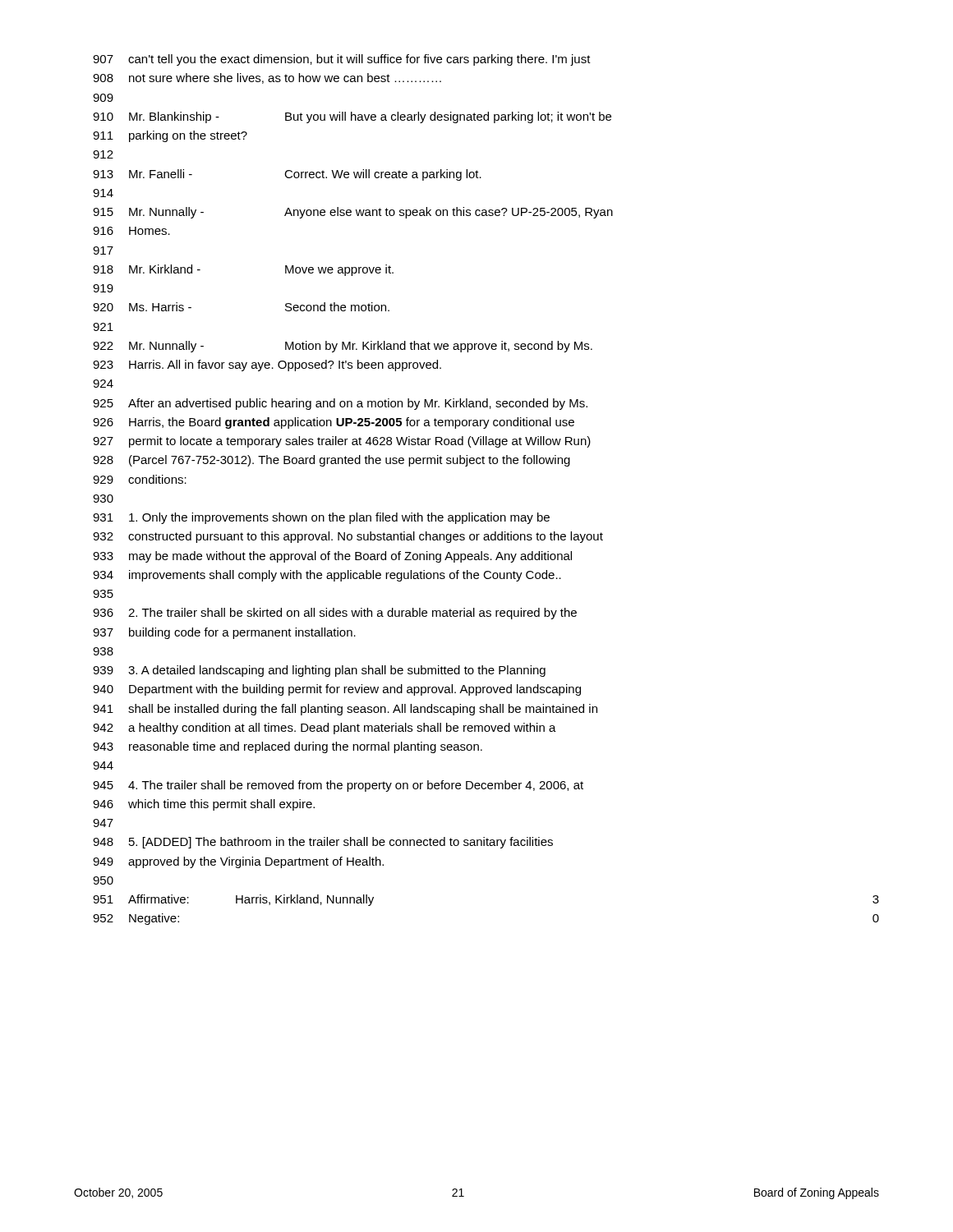The height and width of the screenshot is (1232, 953).
Task: Find the list item that says "931 1. Only the improvements shown"
Action: pos(476,555)
